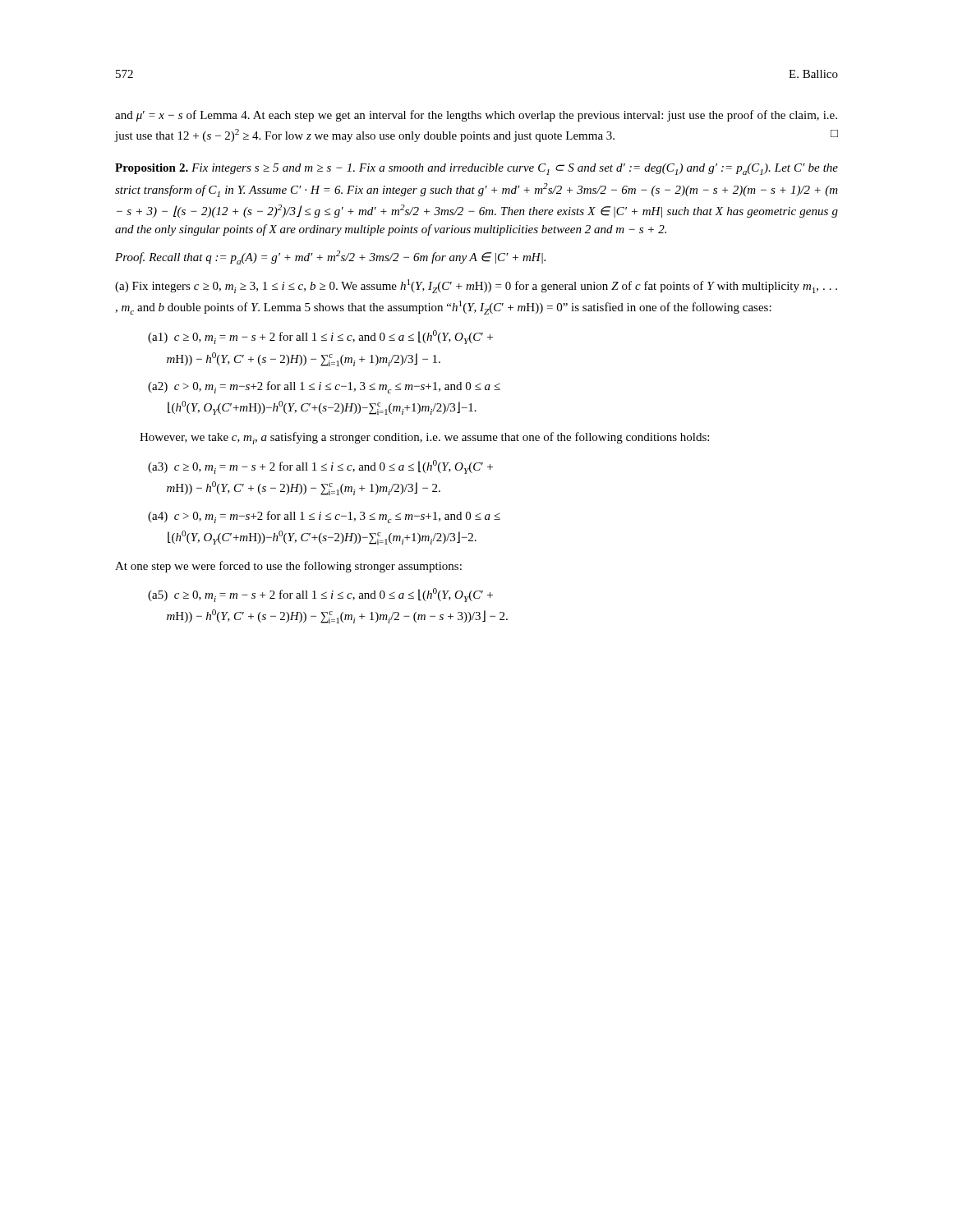The height and width of the screenshot is (1232, 953).
Task: Select the element starting "(a2) c > 0, mi = m−s+2"
Action: click(324, 398)
